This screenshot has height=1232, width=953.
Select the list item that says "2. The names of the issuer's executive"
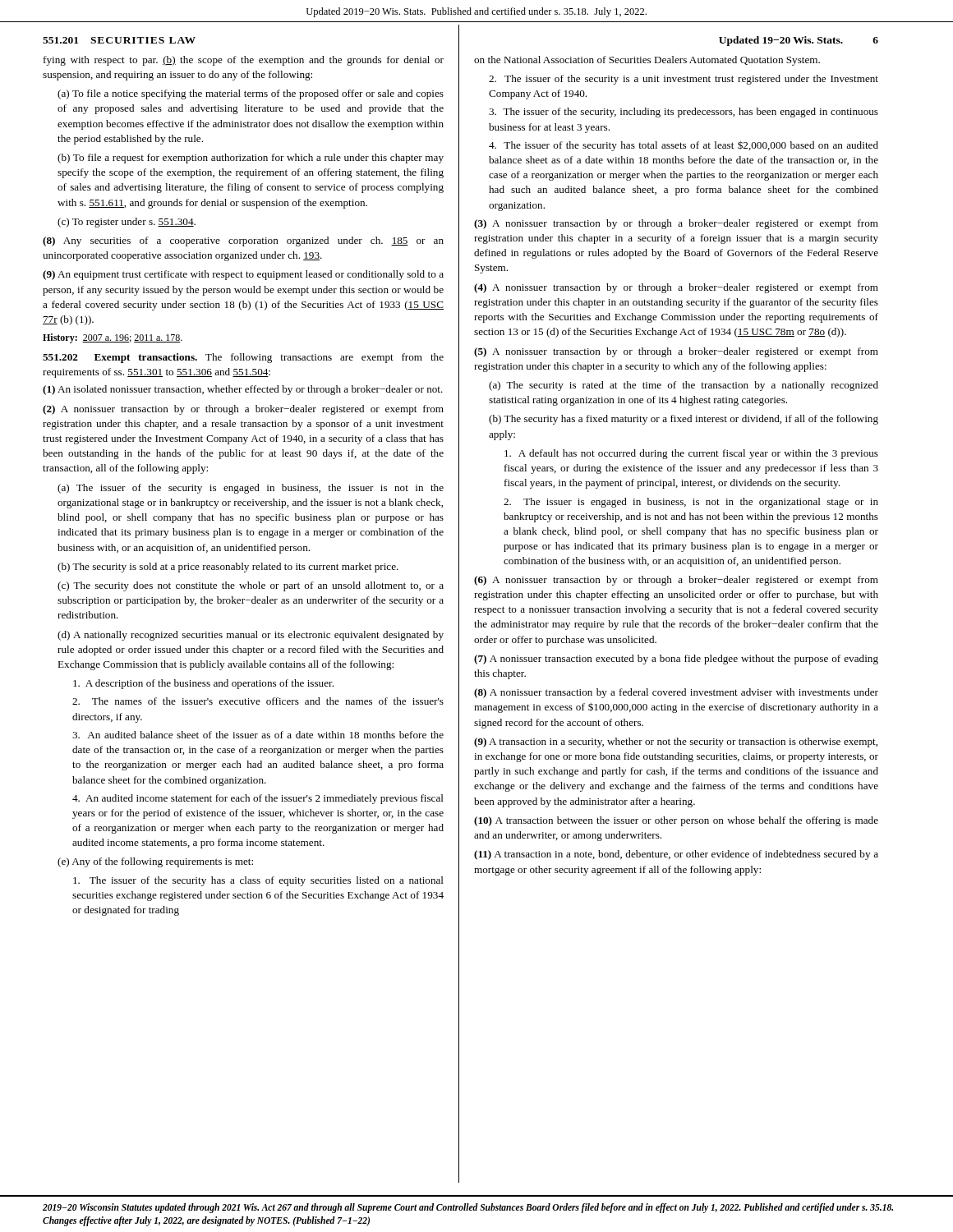click(258, 709)
